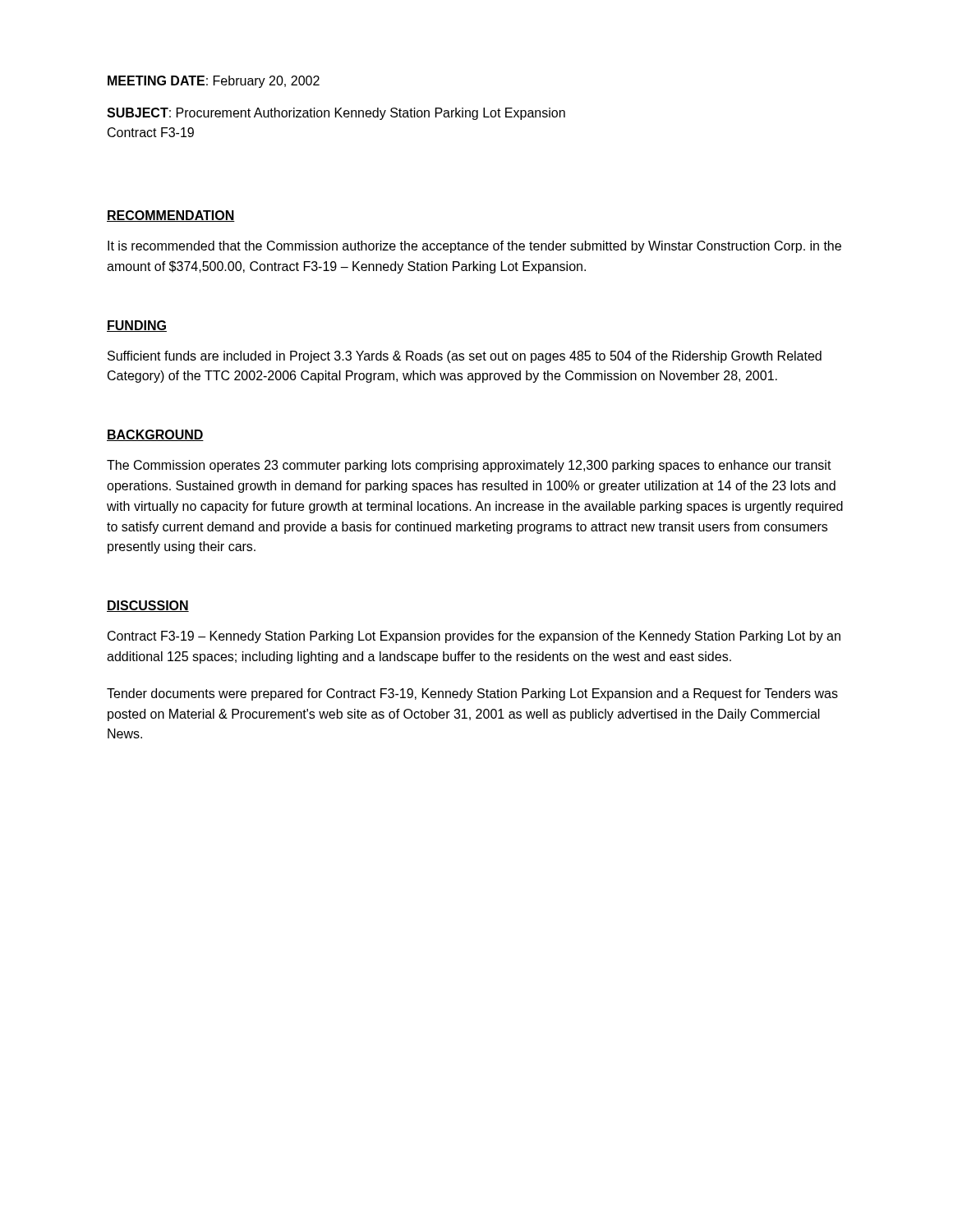The width and height of the screenshot is (953, 1232).
Task: Select the text block that reads "Tender documents were"
Action: coord(472,714)
